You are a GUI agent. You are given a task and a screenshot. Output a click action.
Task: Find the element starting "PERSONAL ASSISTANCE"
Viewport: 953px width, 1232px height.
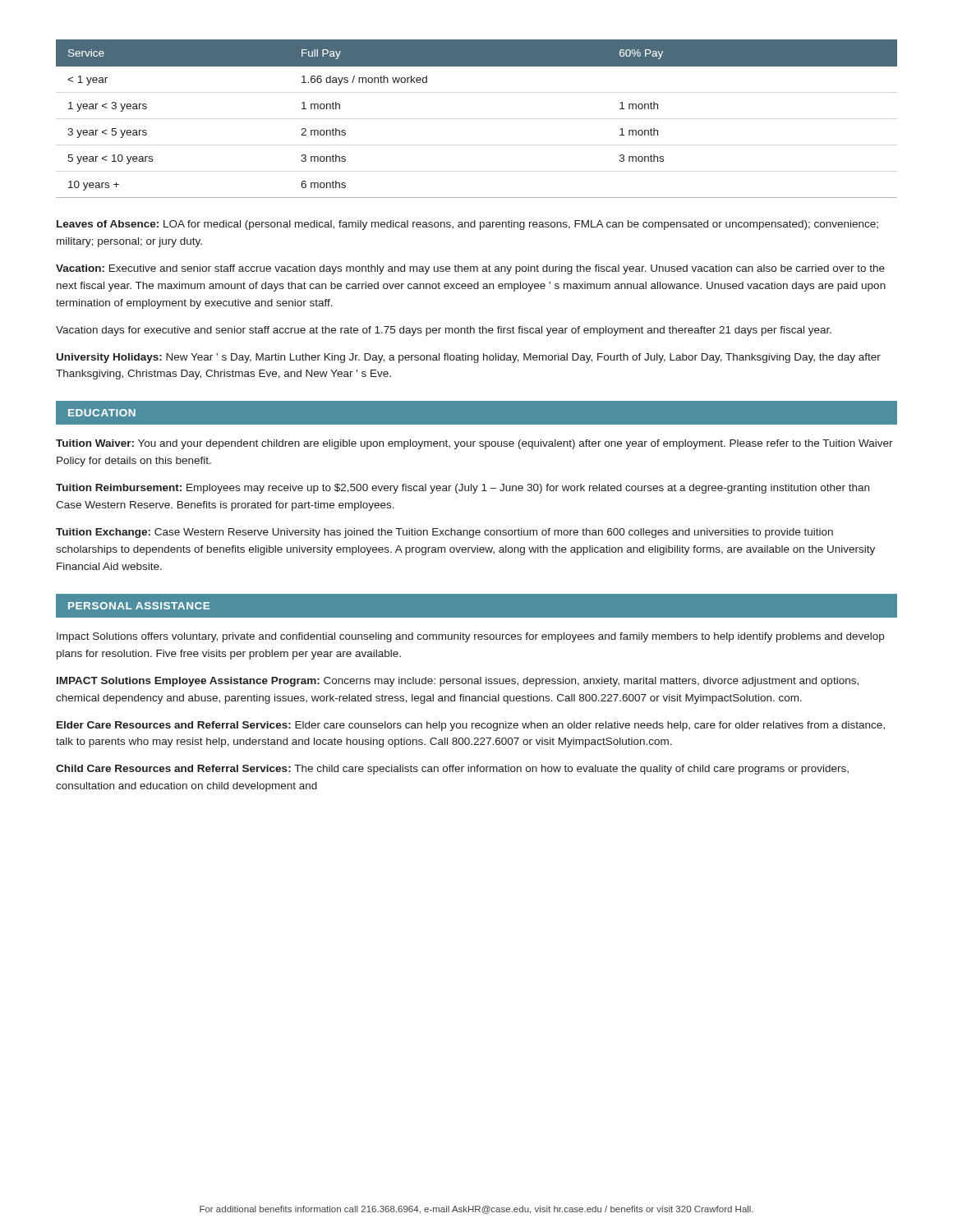pyautogui.click(x=139, y=606)
